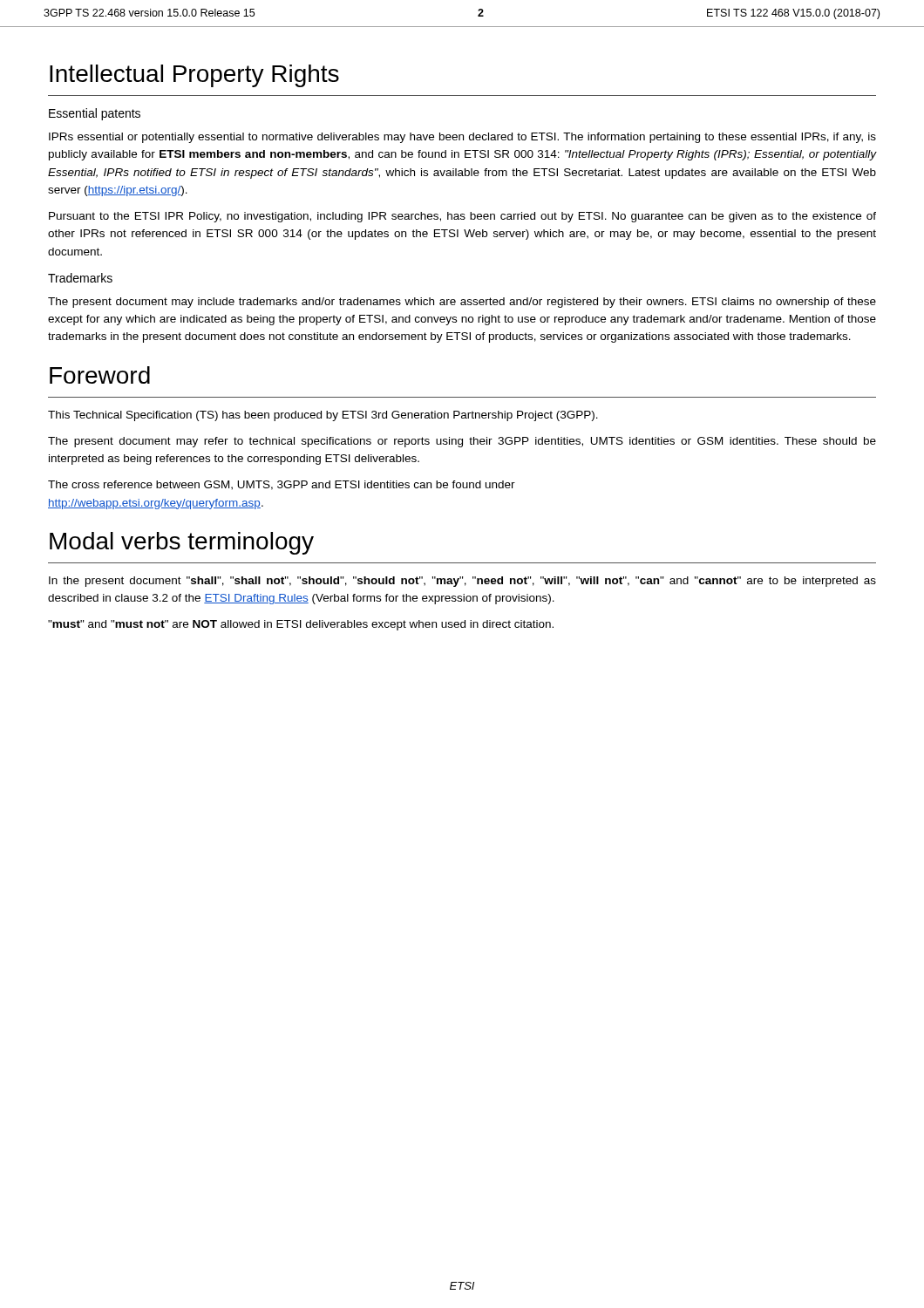Select the title that says "Modal verbs terminology"
The image size is (924, 1308).
click(x=182, y=543)
